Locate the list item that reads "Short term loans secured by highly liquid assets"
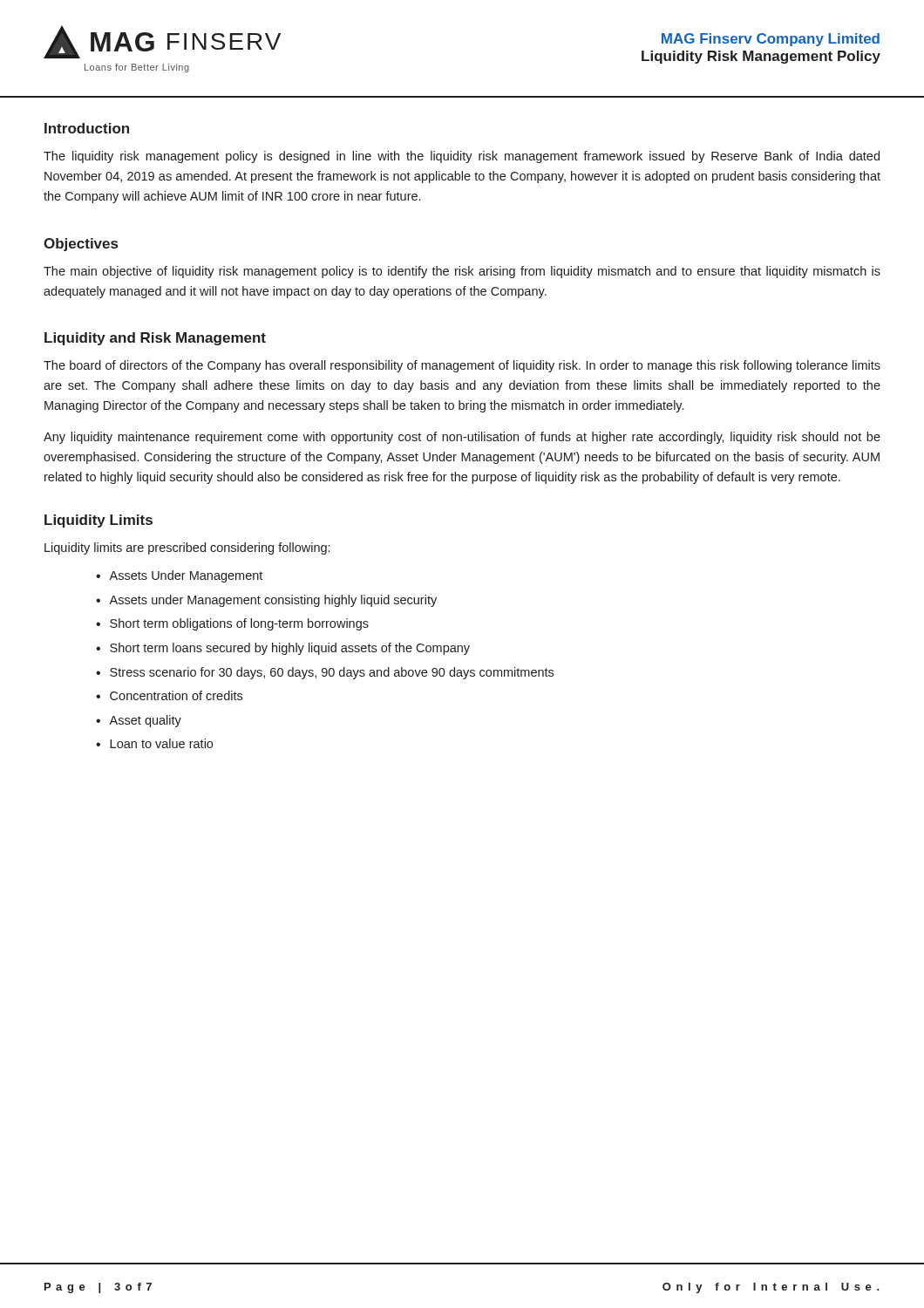924x1308 pixels. 290,648
